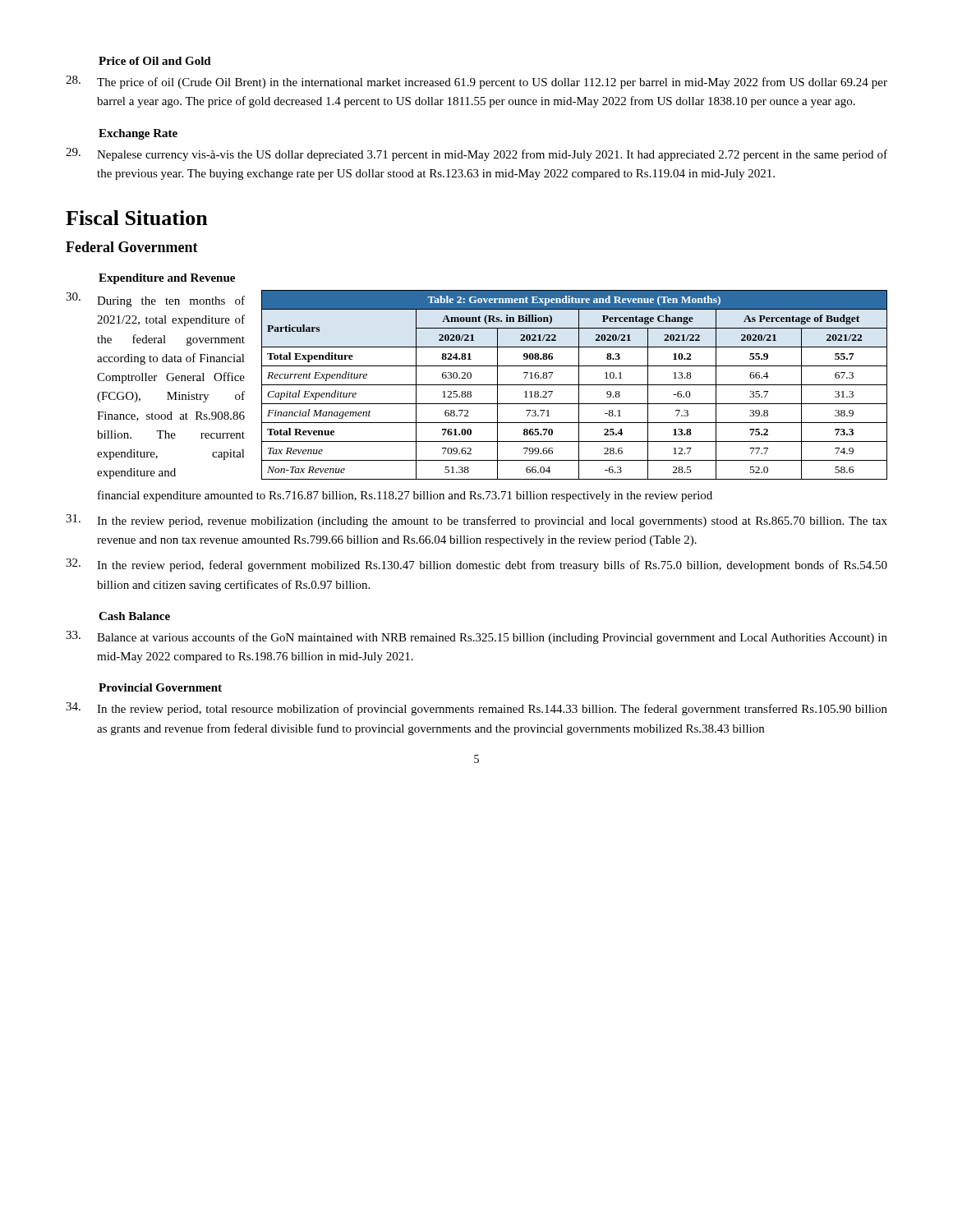Click on the element starting "Exchange Rate"

click(x=138, y=133)
